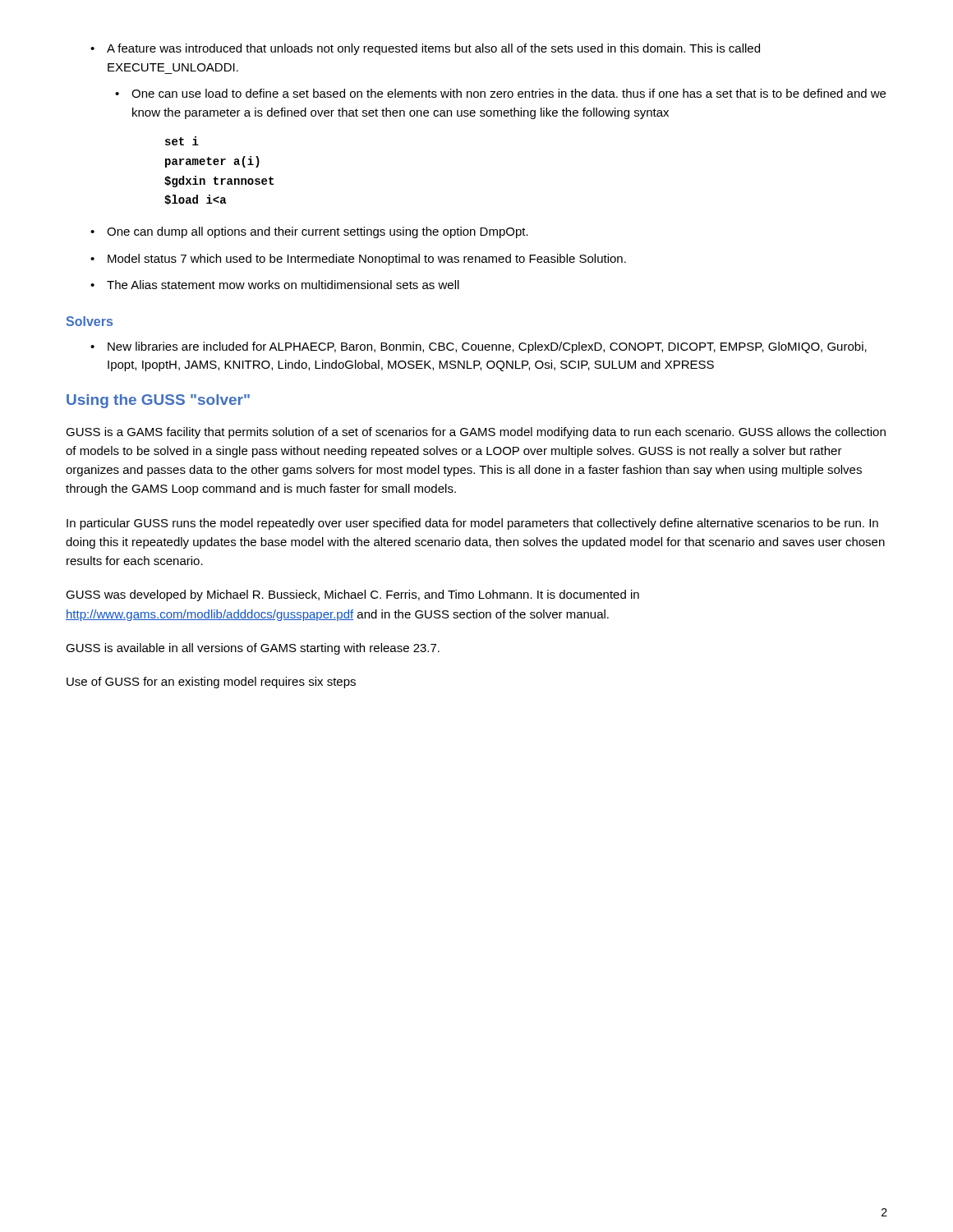Locate the text block starting "• One can dump all options and"
Viewport: 953px width, 1232px height.
(x=489, y=232)
